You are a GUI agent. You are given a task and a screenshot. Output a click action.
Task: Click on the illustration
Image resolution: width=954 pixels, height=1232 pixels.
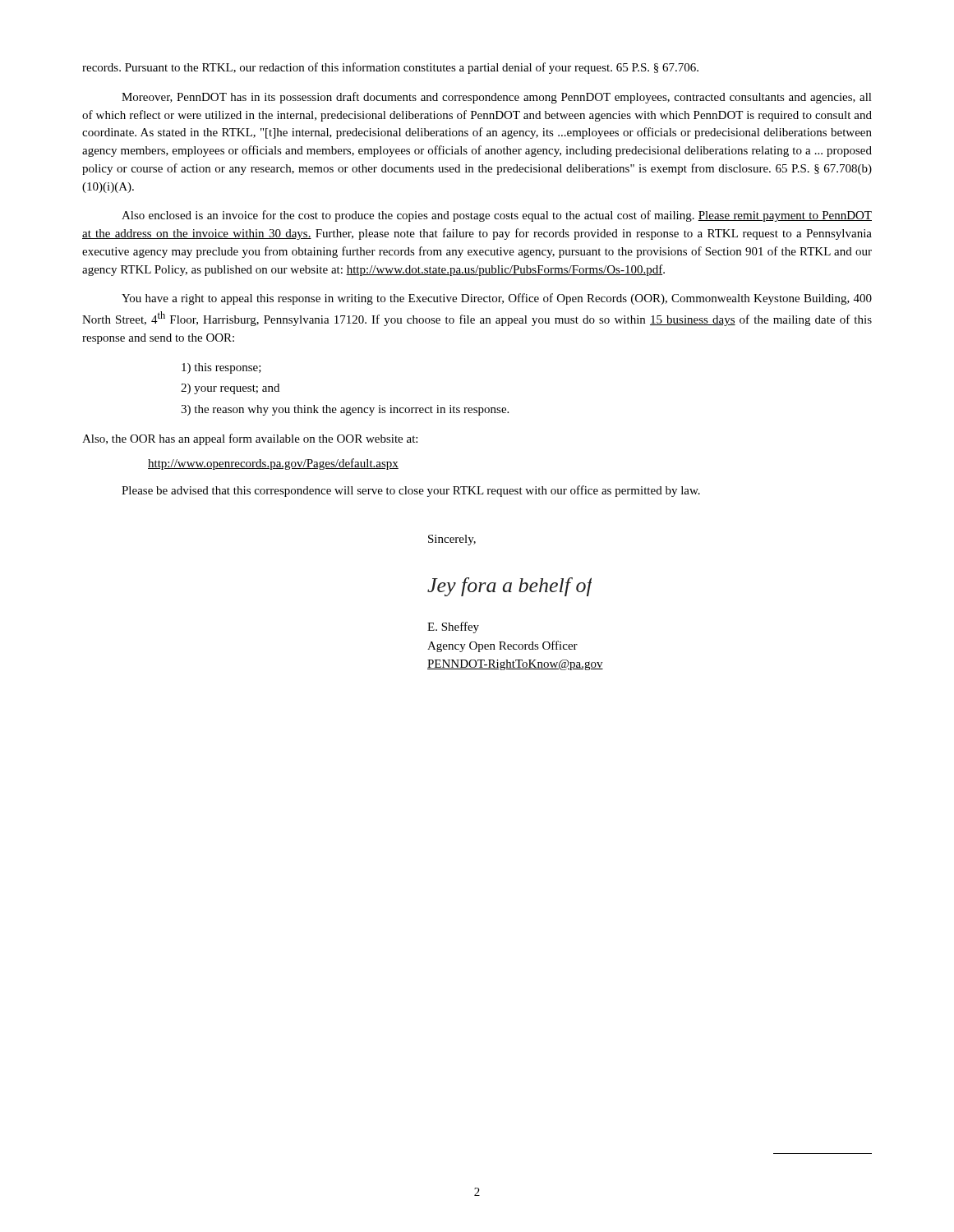(650, 587)
